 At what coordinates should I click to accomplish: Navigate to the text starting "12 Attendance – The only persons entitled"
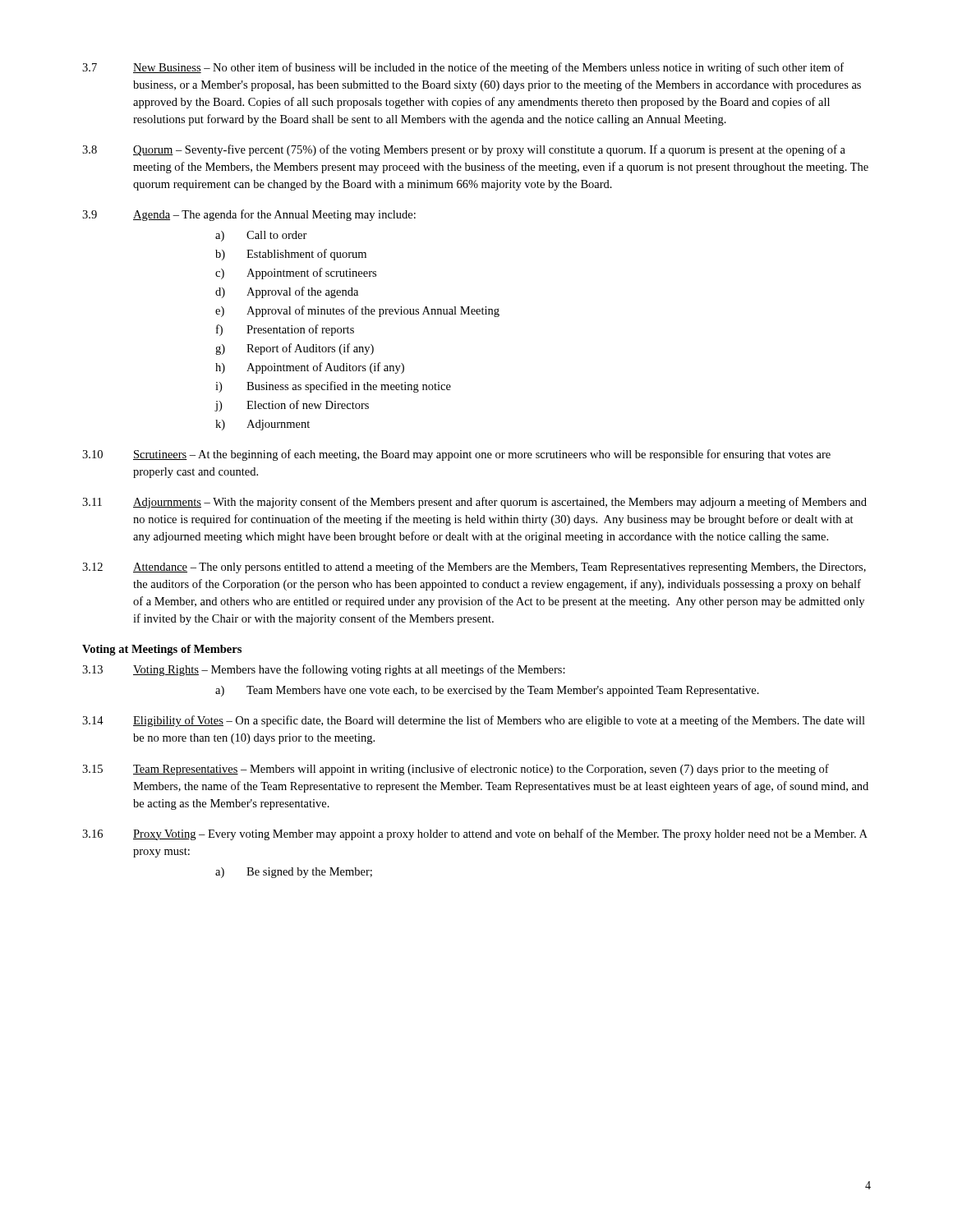(x=476, y=593)
